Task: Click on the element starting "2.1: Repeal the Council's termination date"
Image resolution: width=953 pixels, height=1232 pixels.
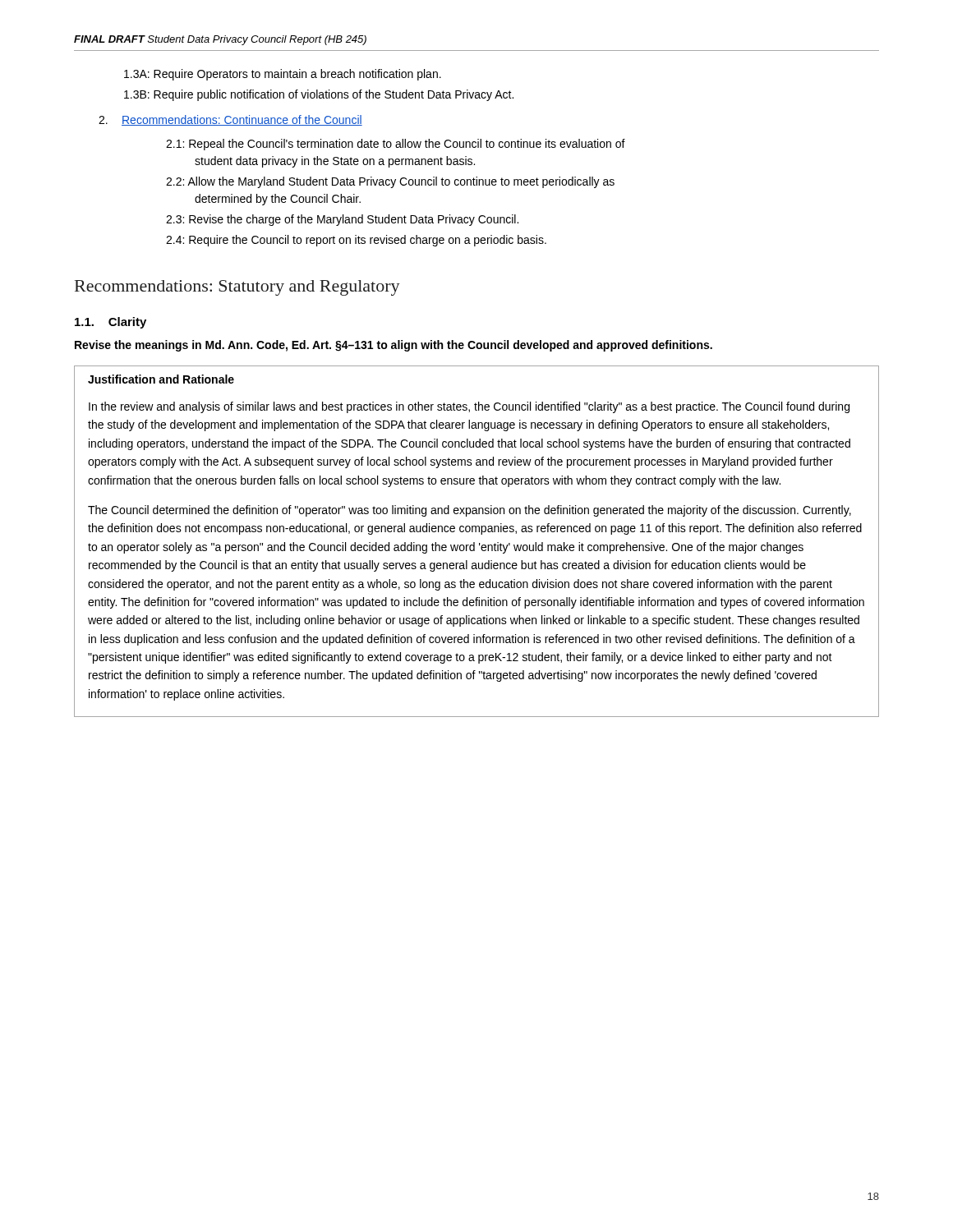Action: pos(395,152)
